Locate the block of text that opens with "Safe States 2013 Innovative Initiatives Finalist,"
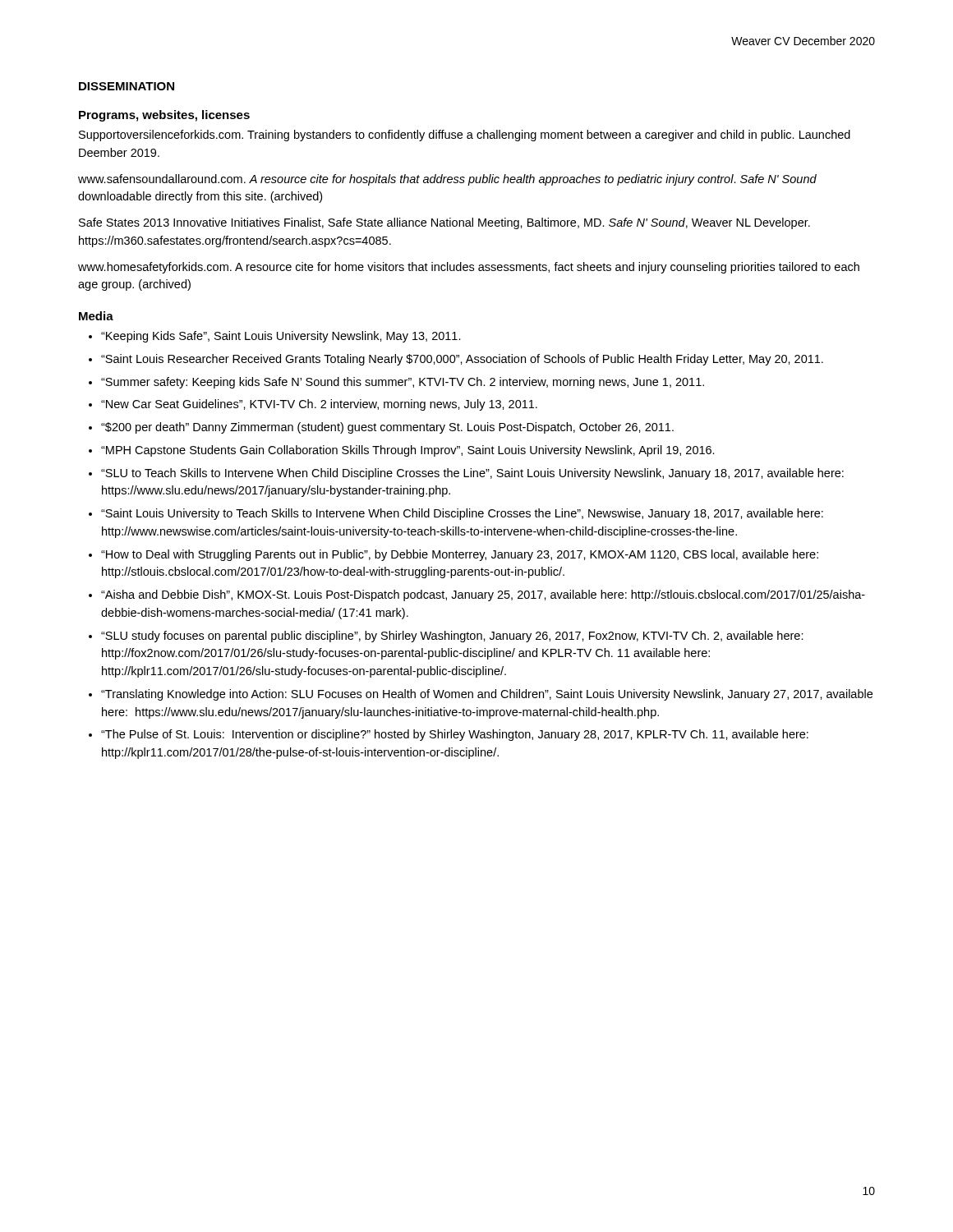This screenshot has height=1232, width=953. pyautogui.click(x=444, y=231)
